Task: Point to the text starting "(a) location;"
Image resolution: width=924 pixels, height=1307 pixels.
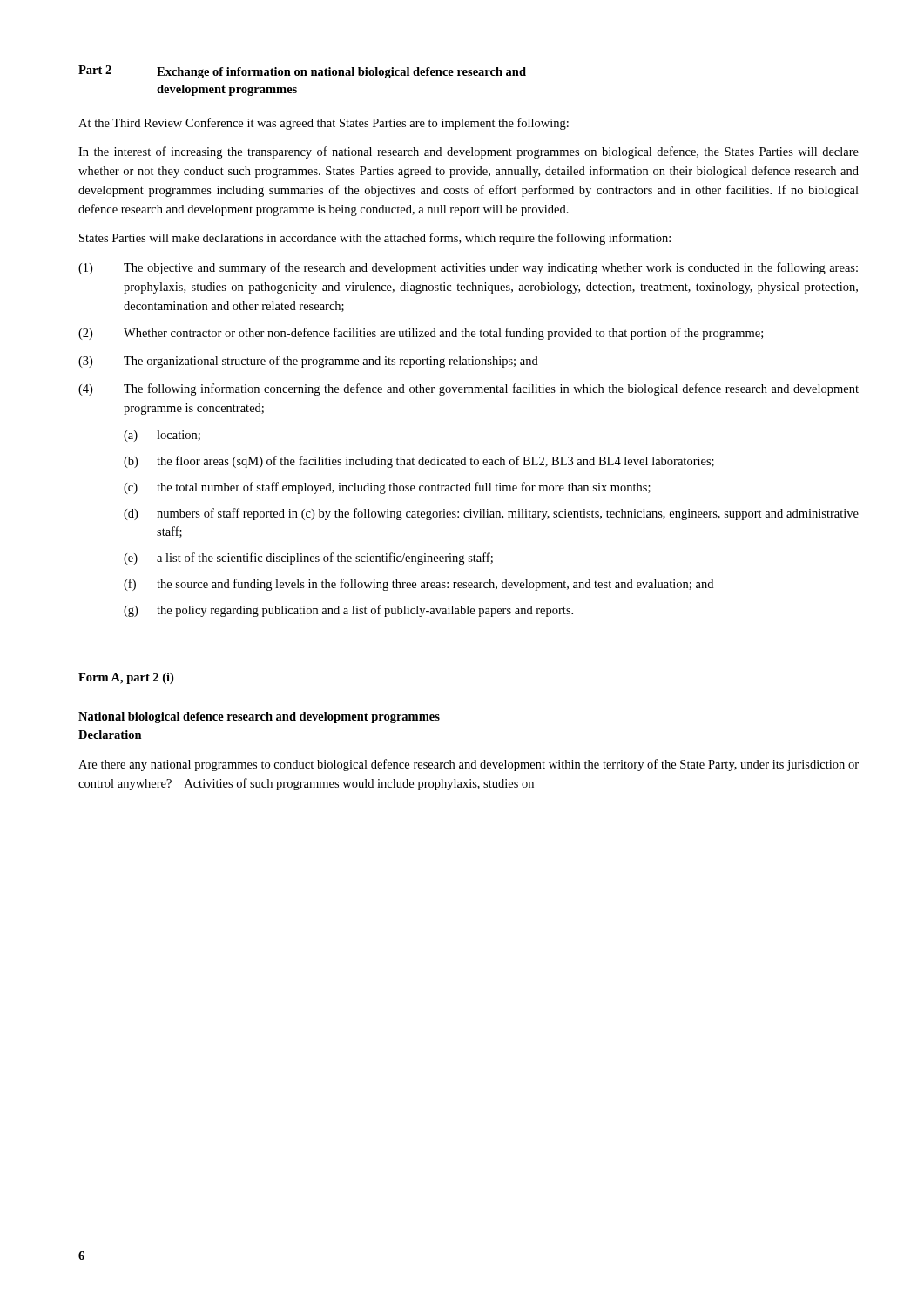Action: [x=162, y=436]
